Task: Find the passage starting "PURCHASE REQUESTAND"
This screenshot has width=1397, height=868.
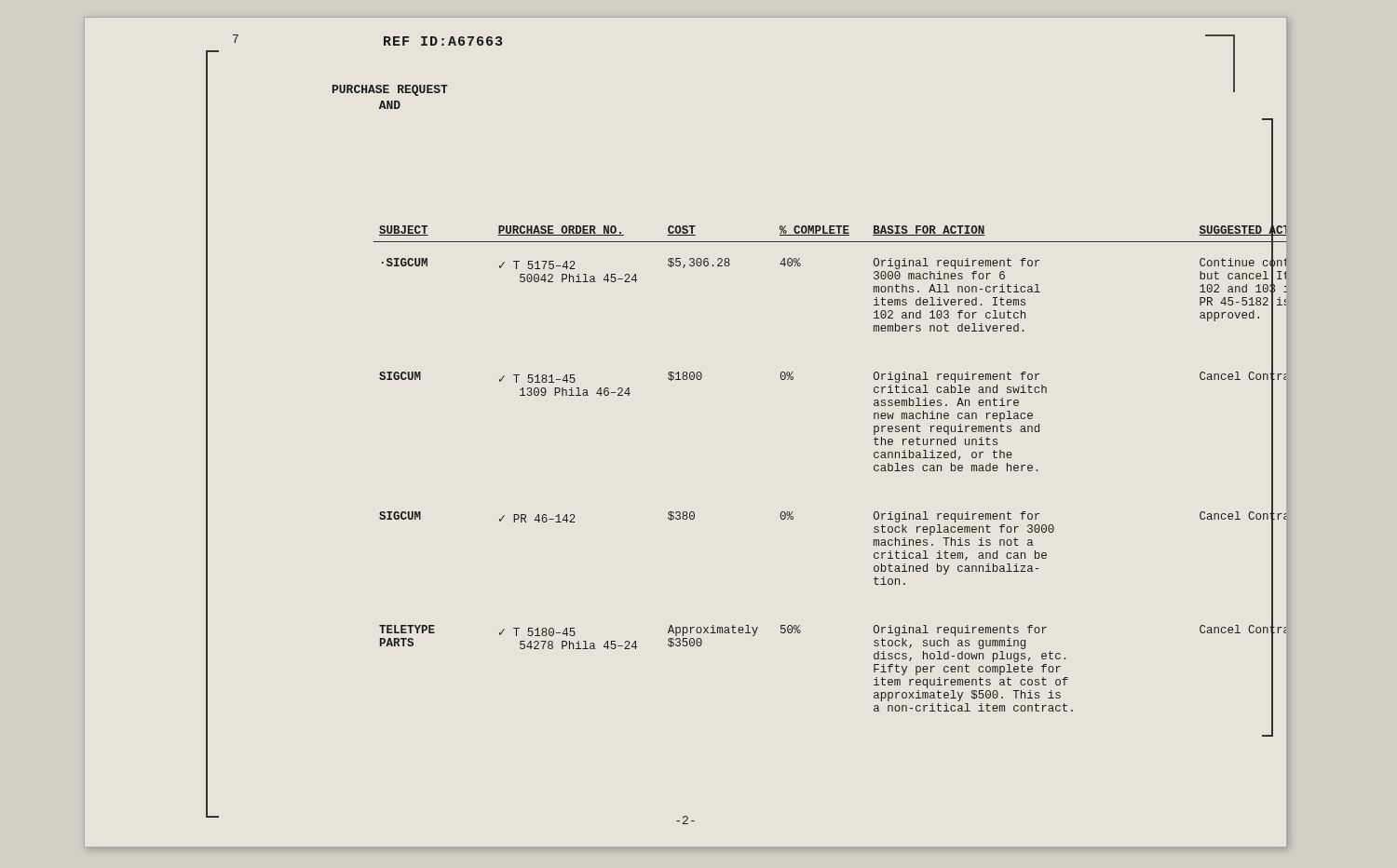Action: 390,98
